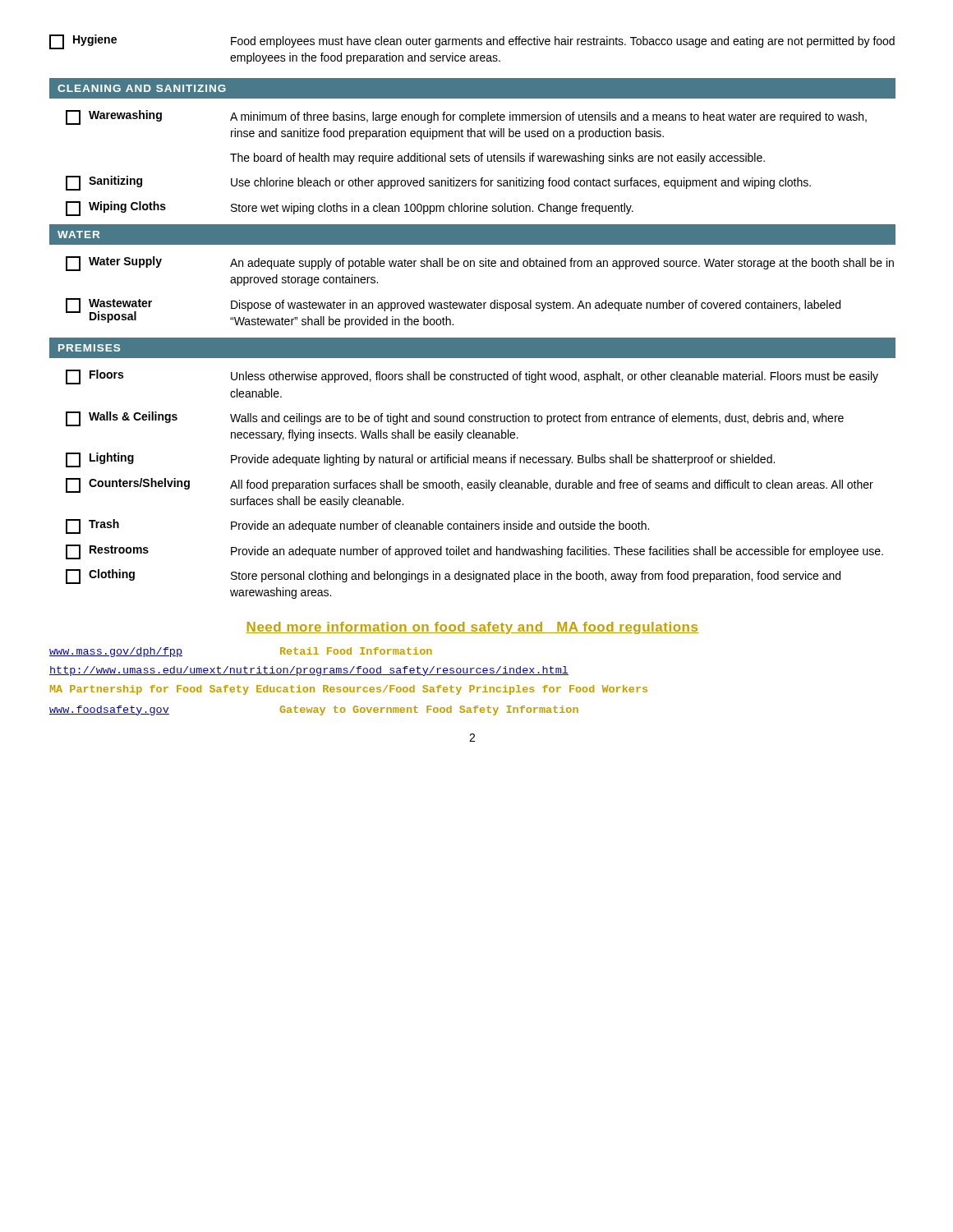Locate the text block containing "Need more information"
This screenshot has width=953, height=1232.
pos(472,627)
